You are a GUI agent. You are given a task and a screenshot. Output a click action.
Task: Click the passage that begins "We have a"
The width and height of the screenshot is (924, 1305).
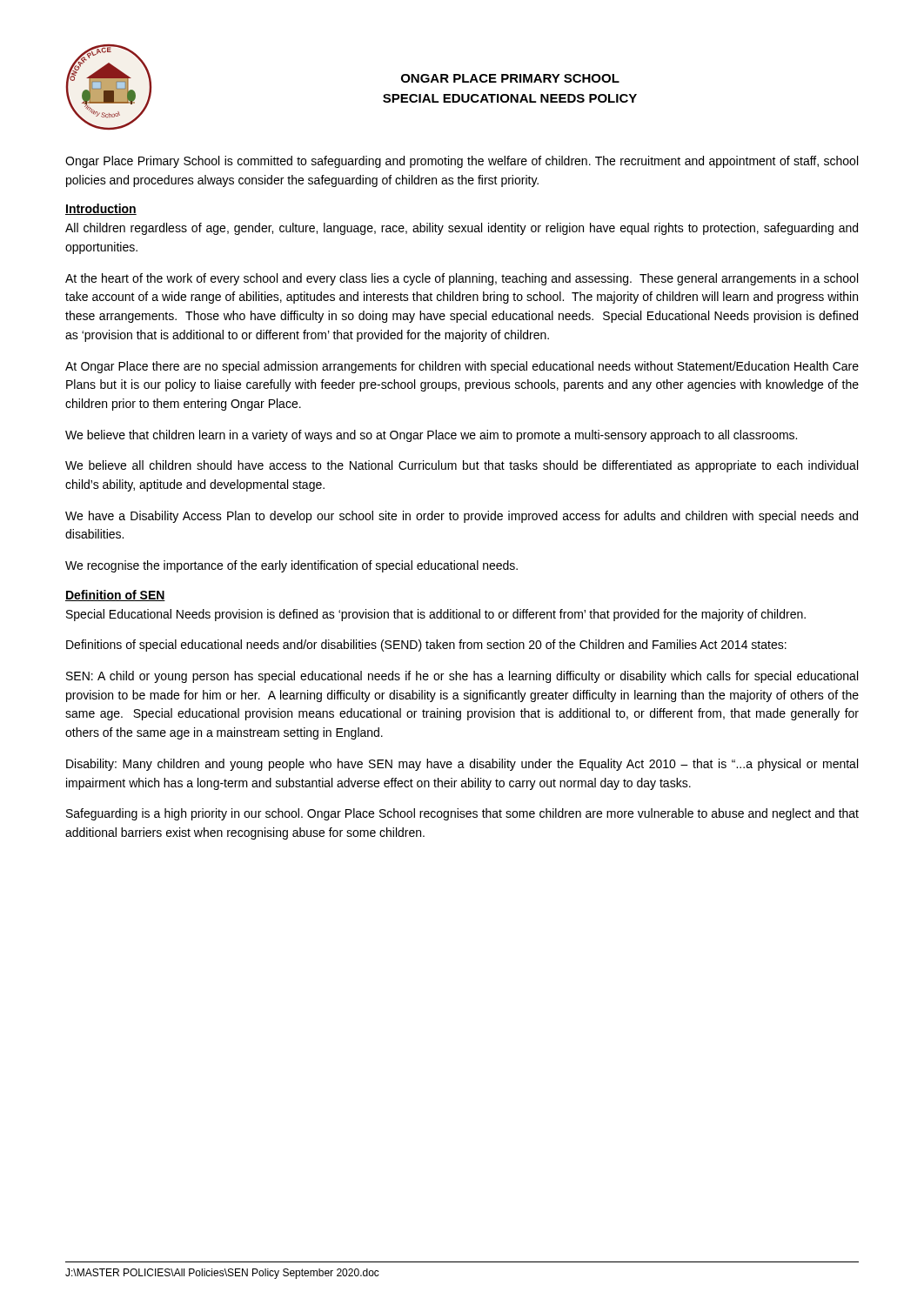point(462,525)
